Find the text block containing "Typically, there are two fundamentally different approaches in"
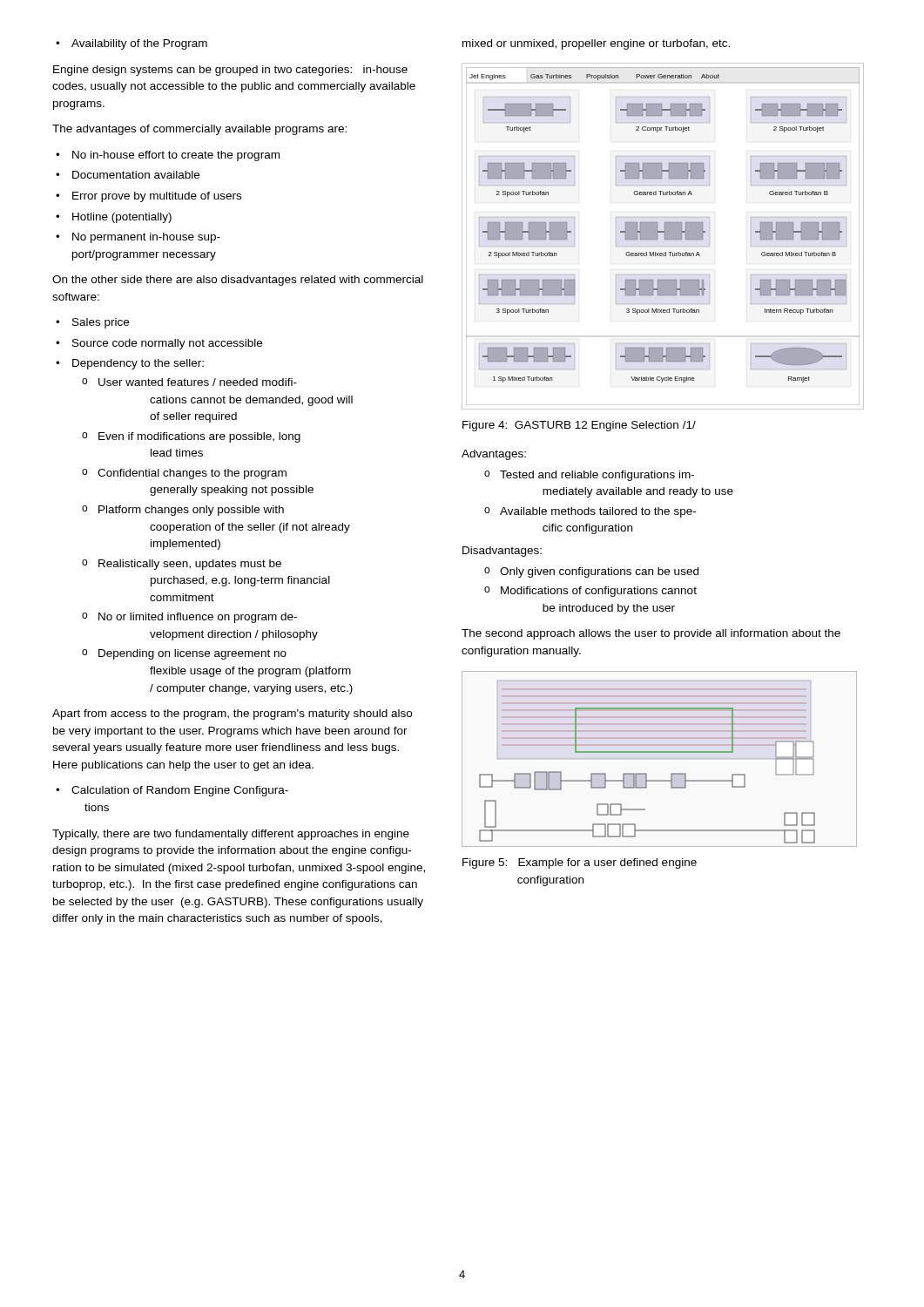 [x=240, y=876]
